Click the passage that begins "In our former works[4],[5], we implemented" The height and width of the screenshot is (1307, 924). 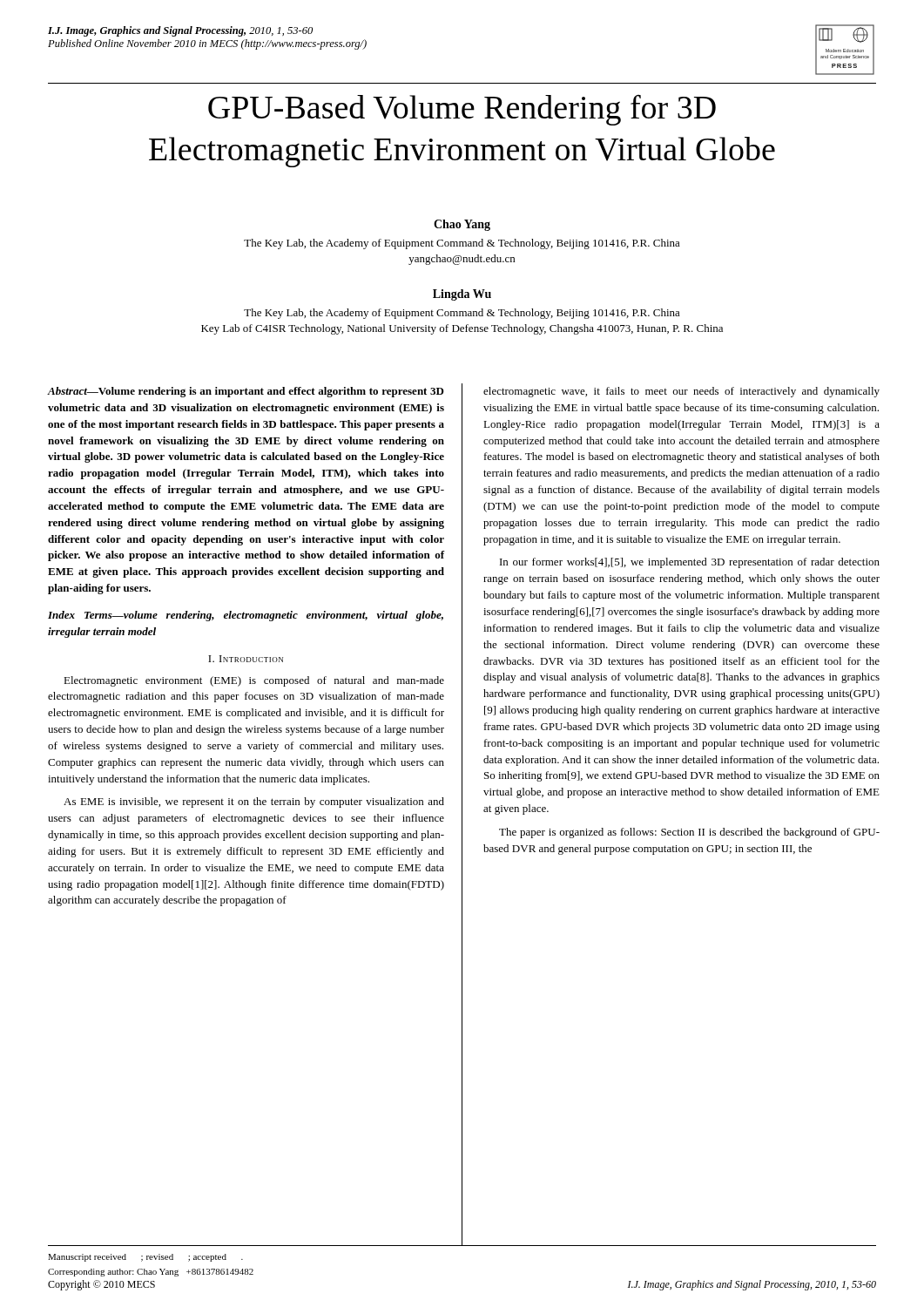(x=681, y=686)
